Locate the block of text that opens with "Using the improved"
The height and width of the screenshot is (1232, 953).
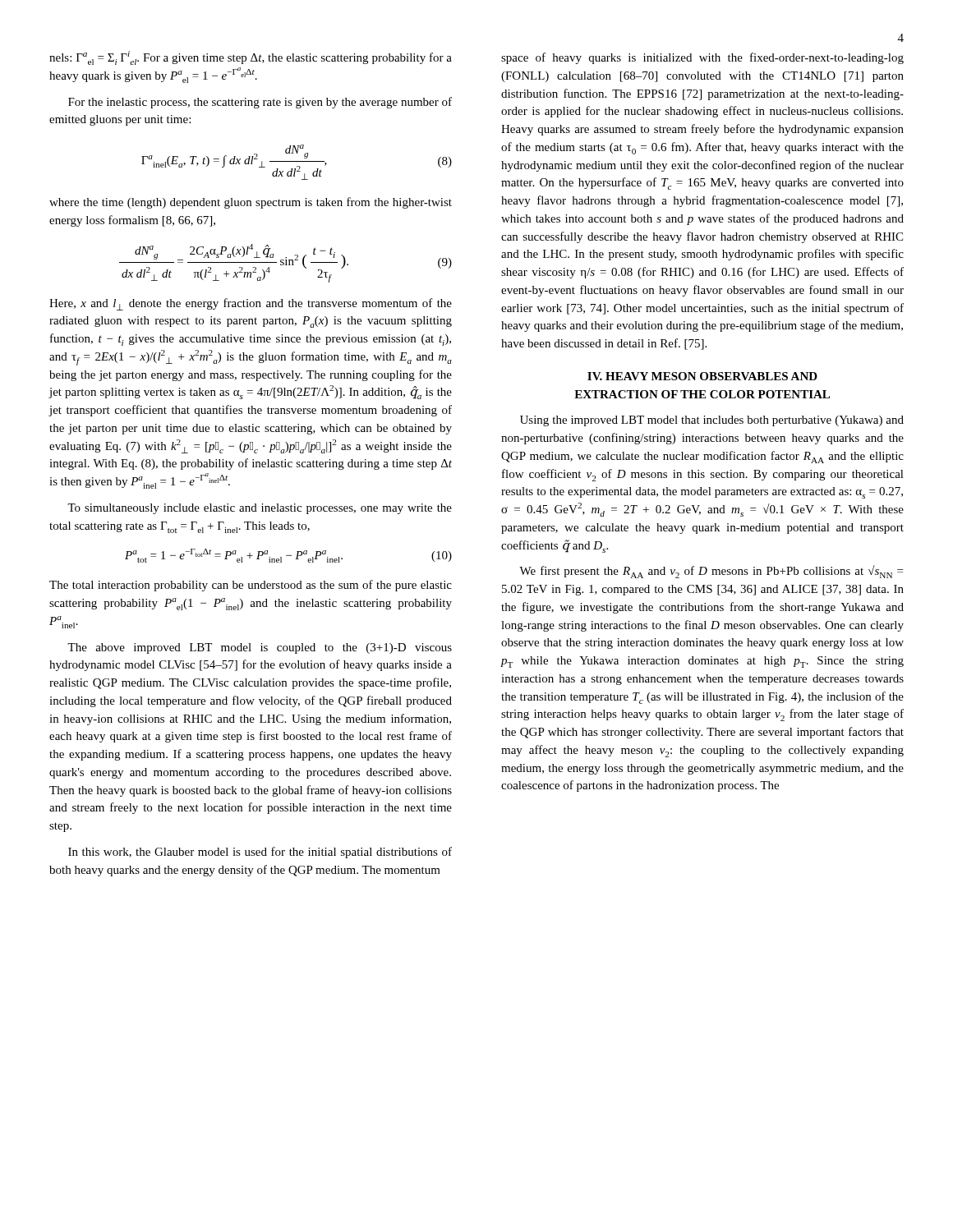click(x=702, y=484)
